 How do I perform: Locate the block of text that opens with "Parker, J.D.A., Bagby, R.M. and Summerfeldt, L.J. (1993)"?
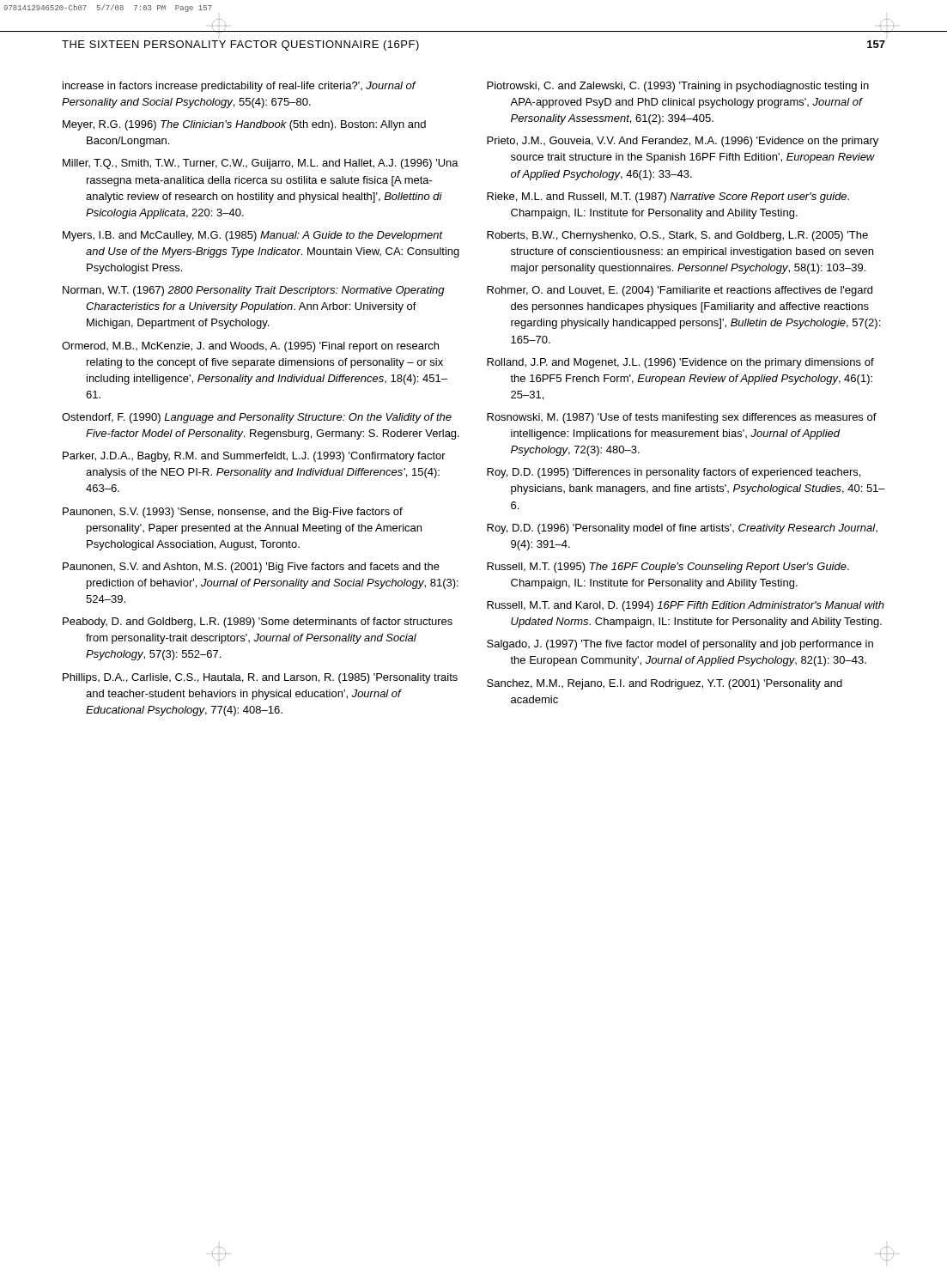coord(254,472)
